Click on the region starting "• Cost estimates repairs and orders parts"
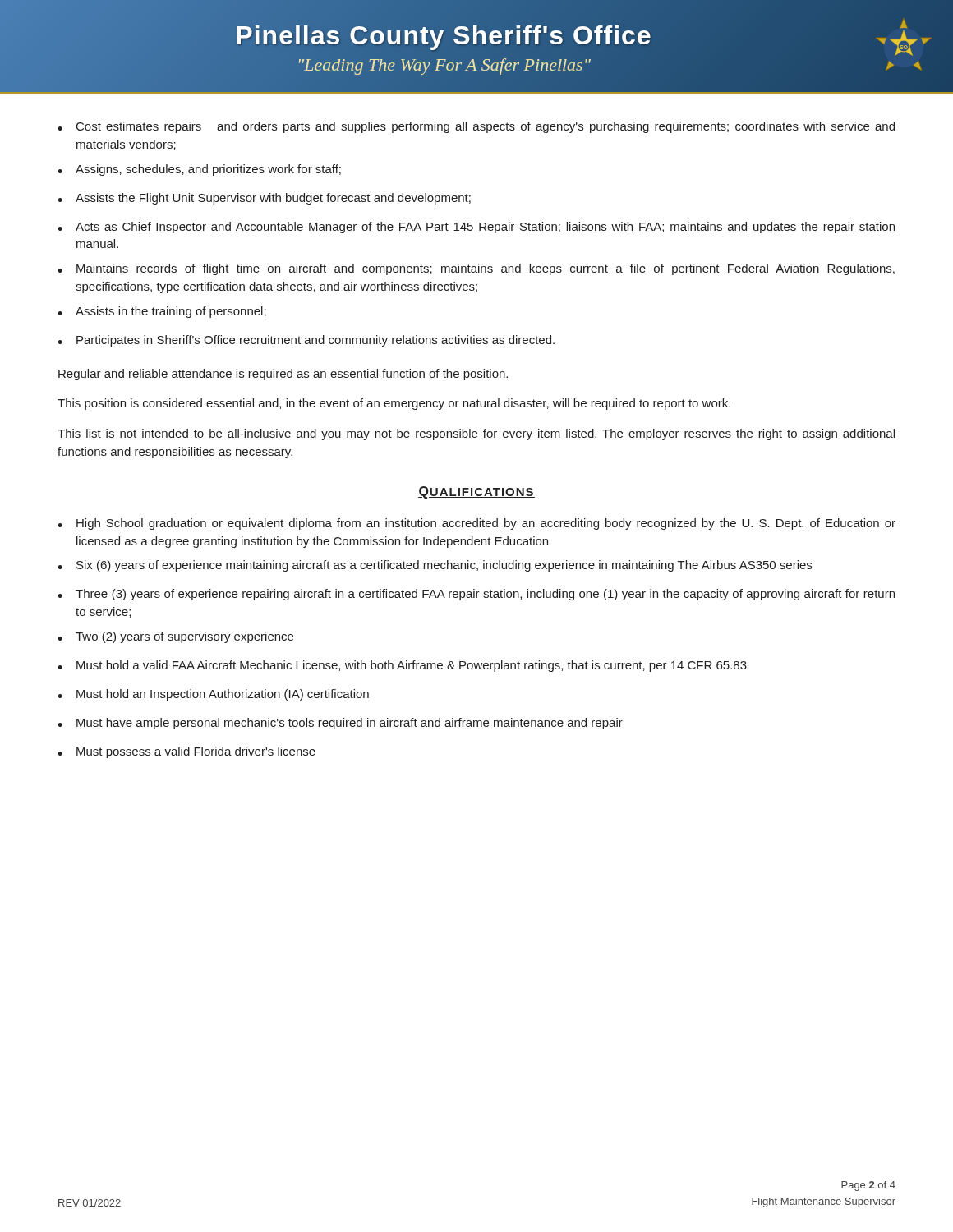The image size is (953, 1232). [476, 135]
